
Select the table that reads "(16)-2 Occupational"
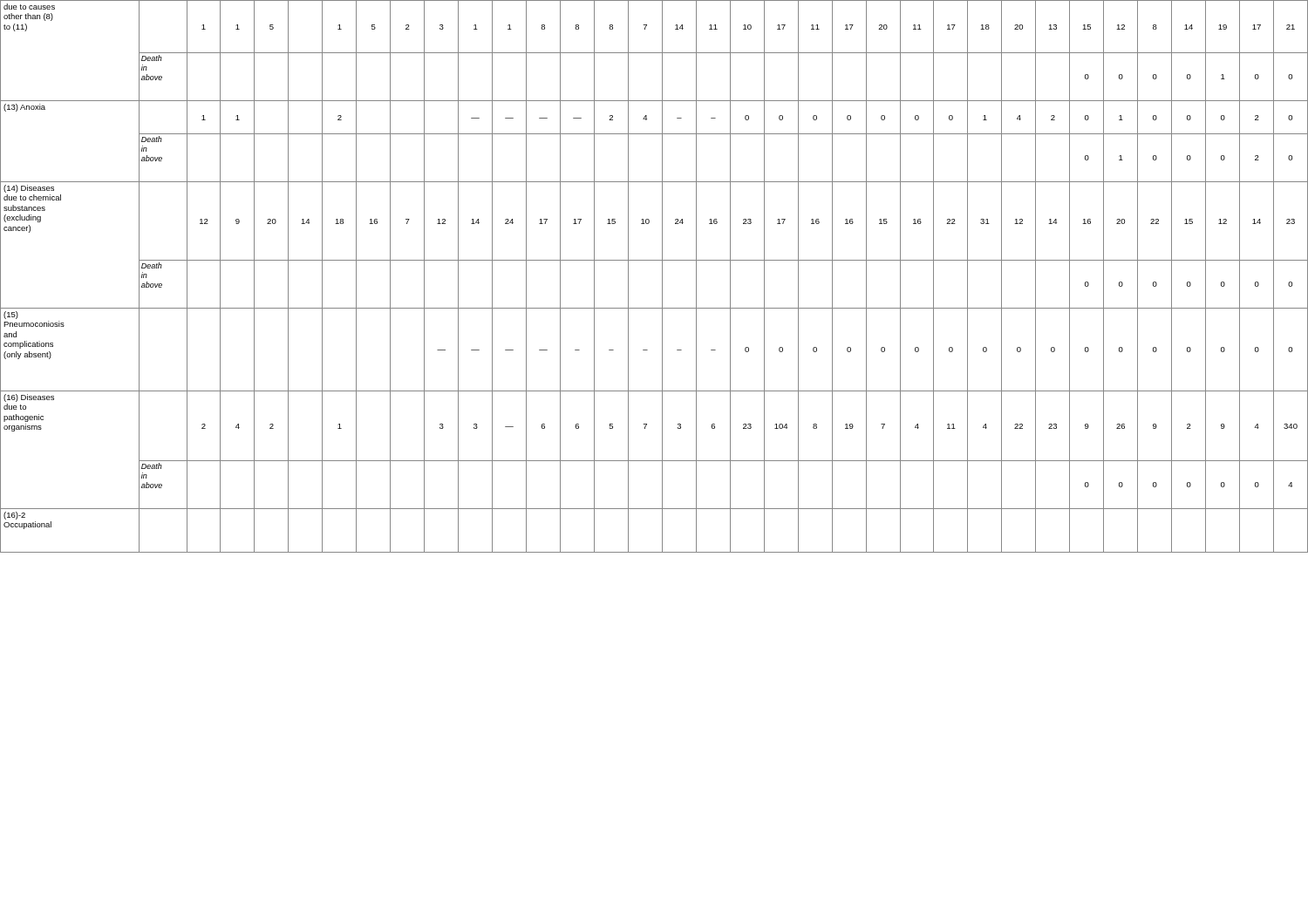point(654,462)
